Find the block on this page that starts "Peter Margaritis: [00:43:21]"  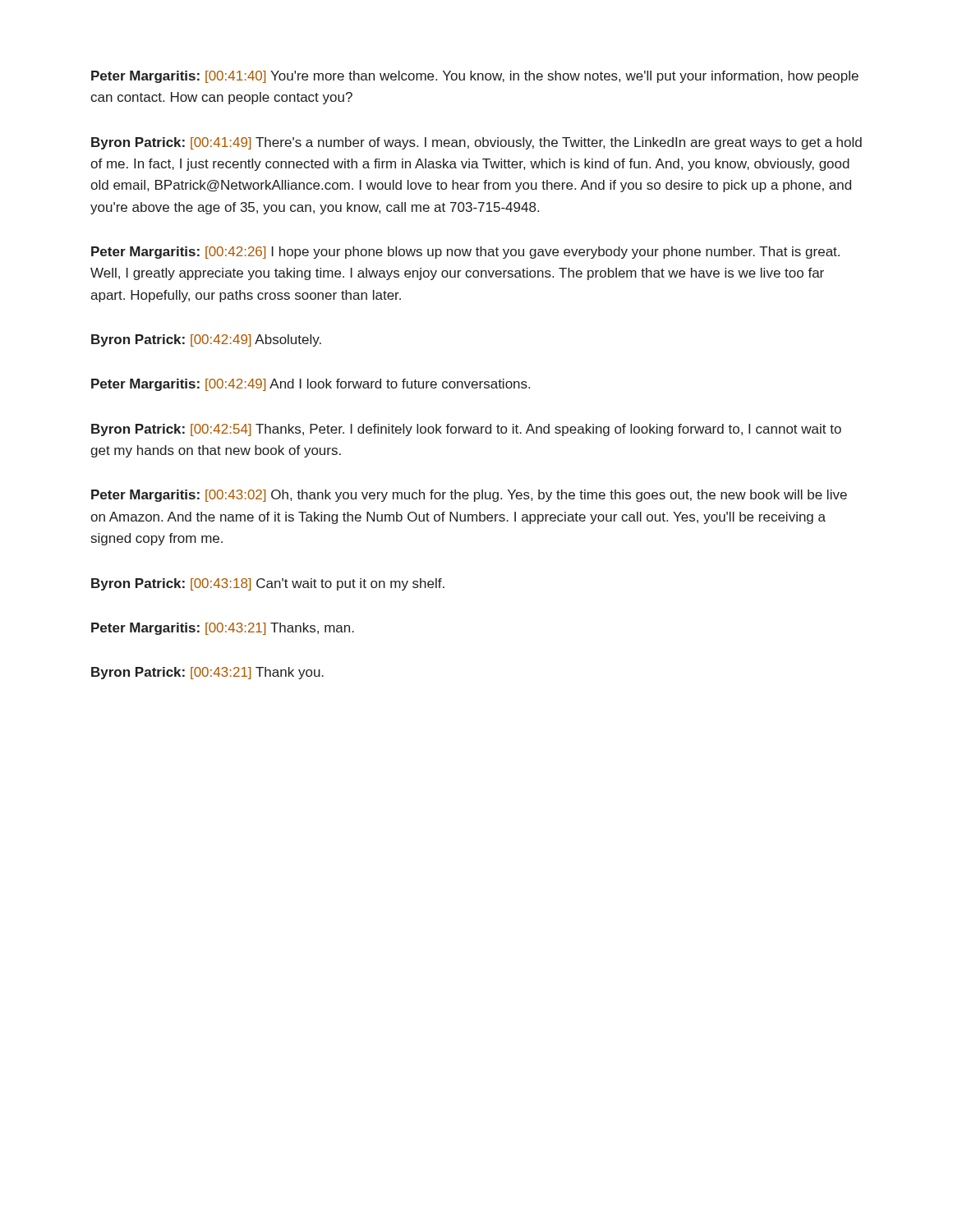tap(223, 628)
